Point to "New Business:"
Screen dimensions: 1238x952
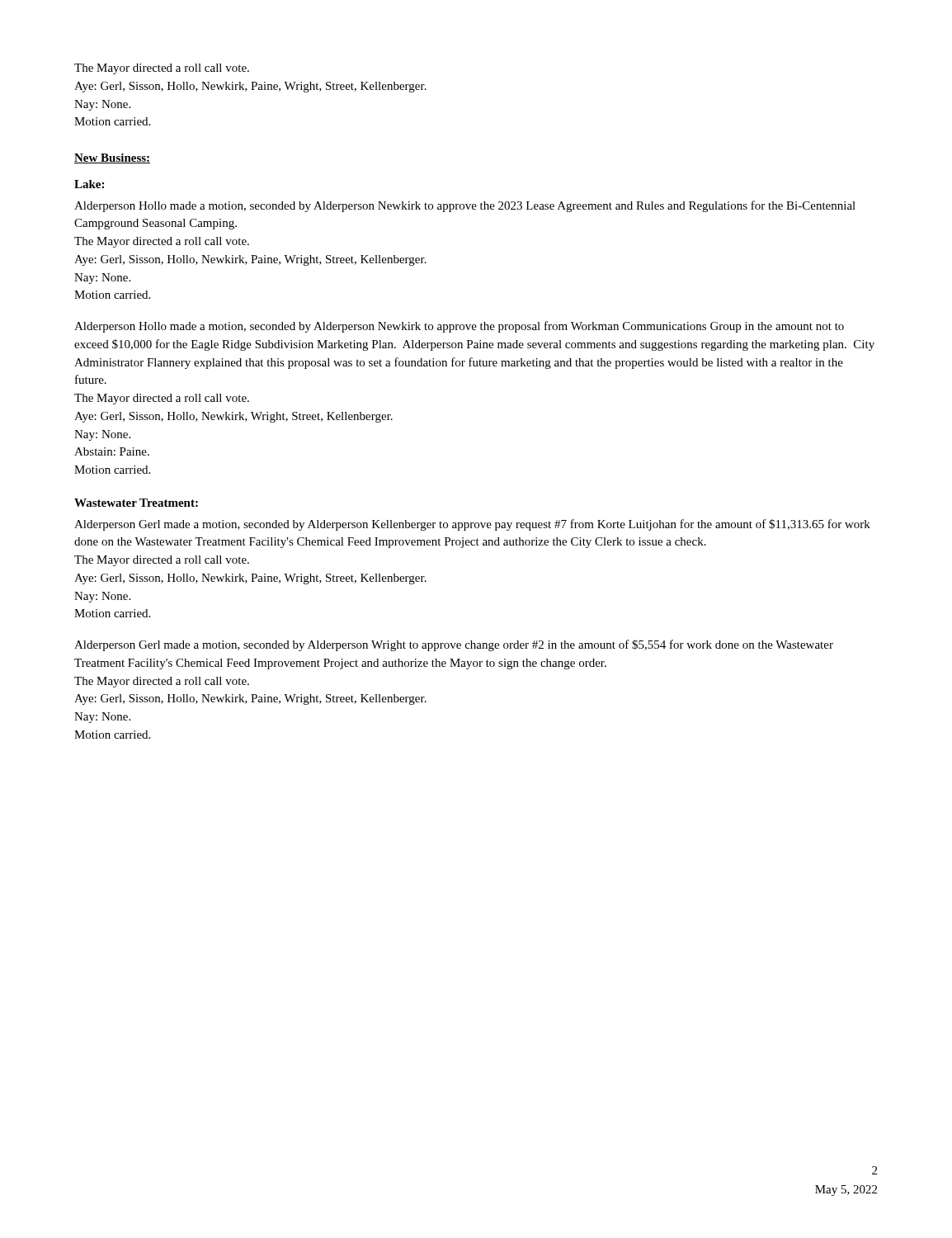(112, 158)
